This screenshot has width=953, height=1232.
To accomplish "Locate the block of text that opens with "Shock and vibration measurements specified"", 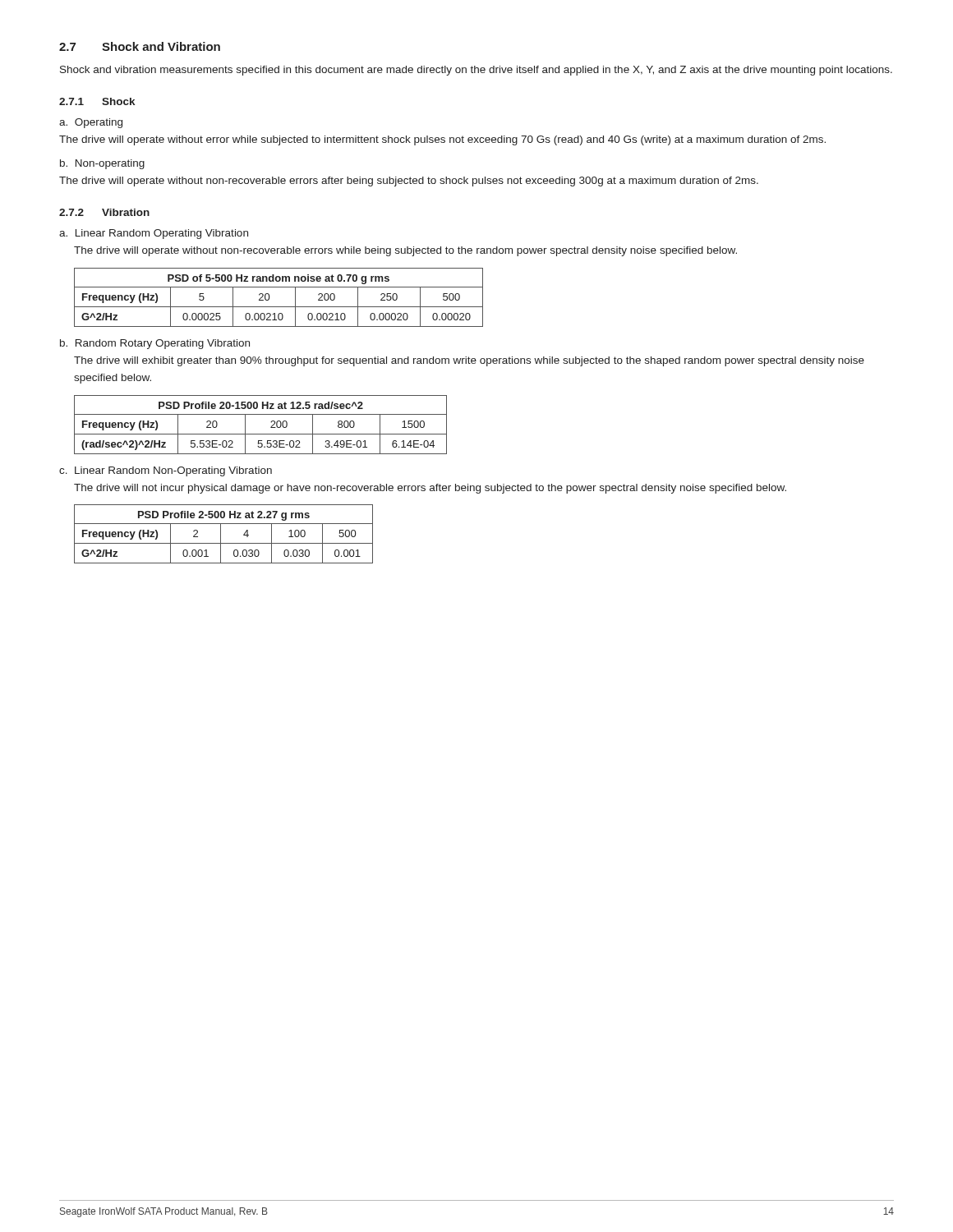I will [x=476, y=69].
